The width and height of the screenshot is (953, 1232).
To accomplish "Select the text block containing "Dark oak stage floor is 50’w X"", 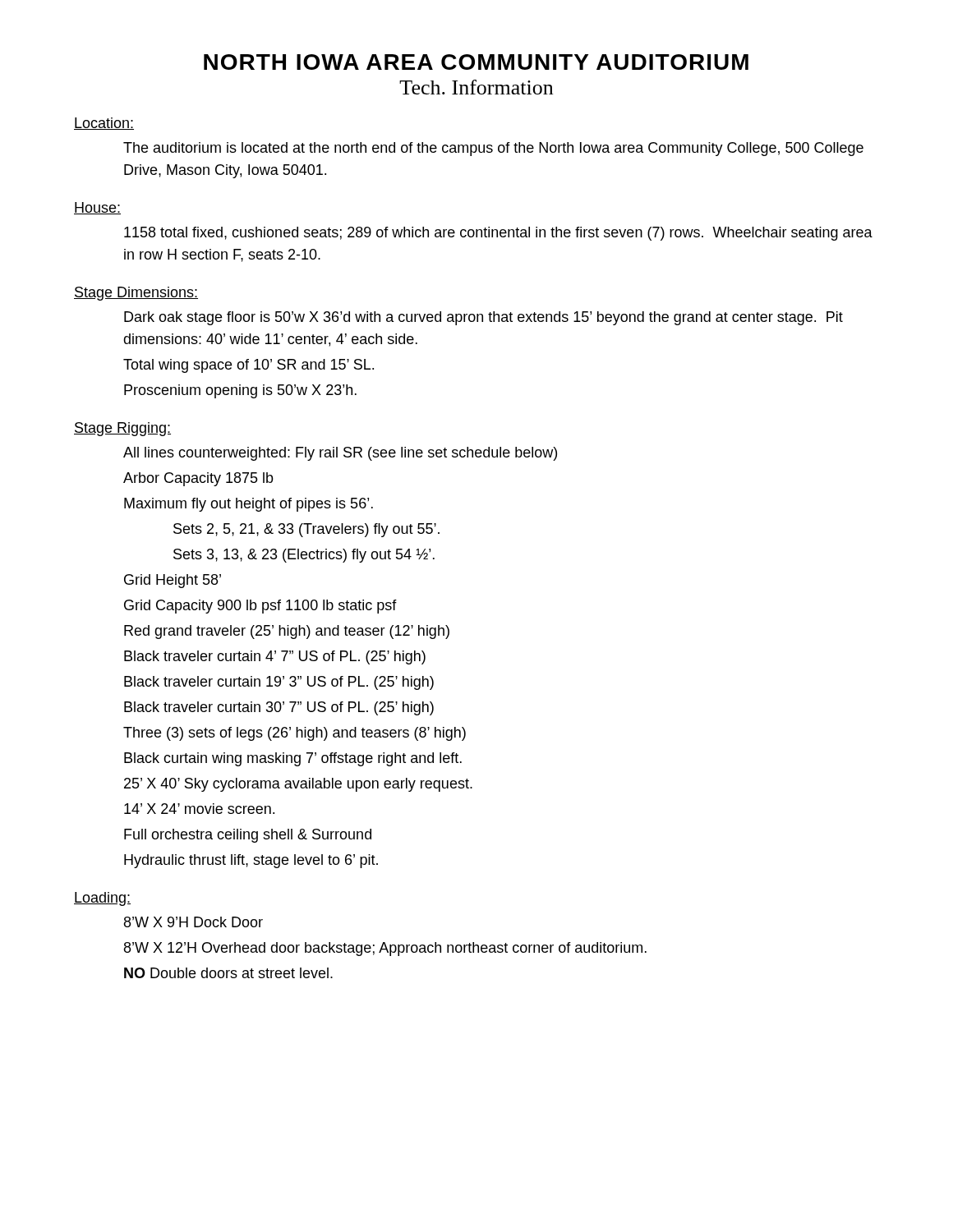I will [x=501, y=329].
